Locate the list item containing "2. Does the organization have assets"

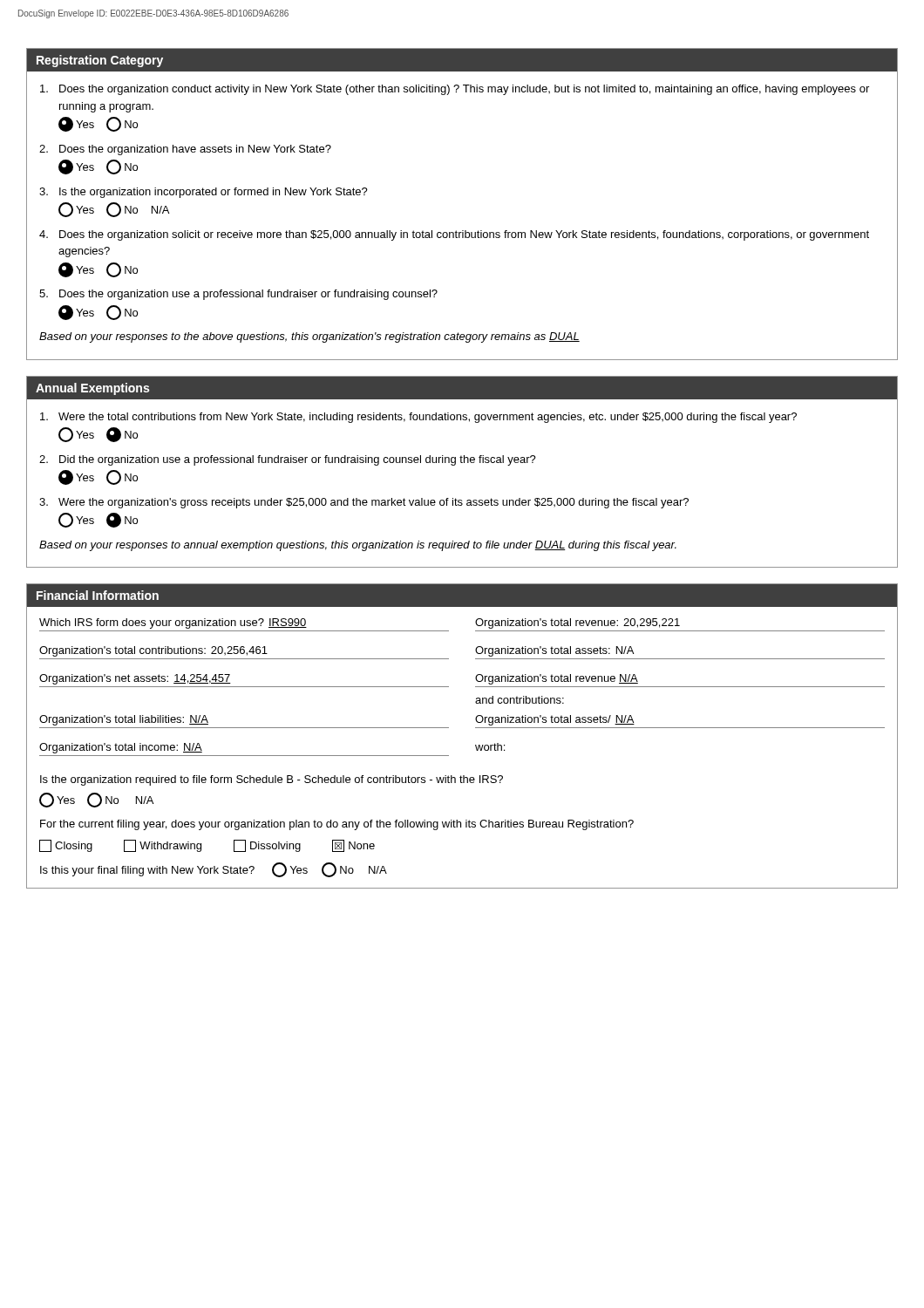185,150
